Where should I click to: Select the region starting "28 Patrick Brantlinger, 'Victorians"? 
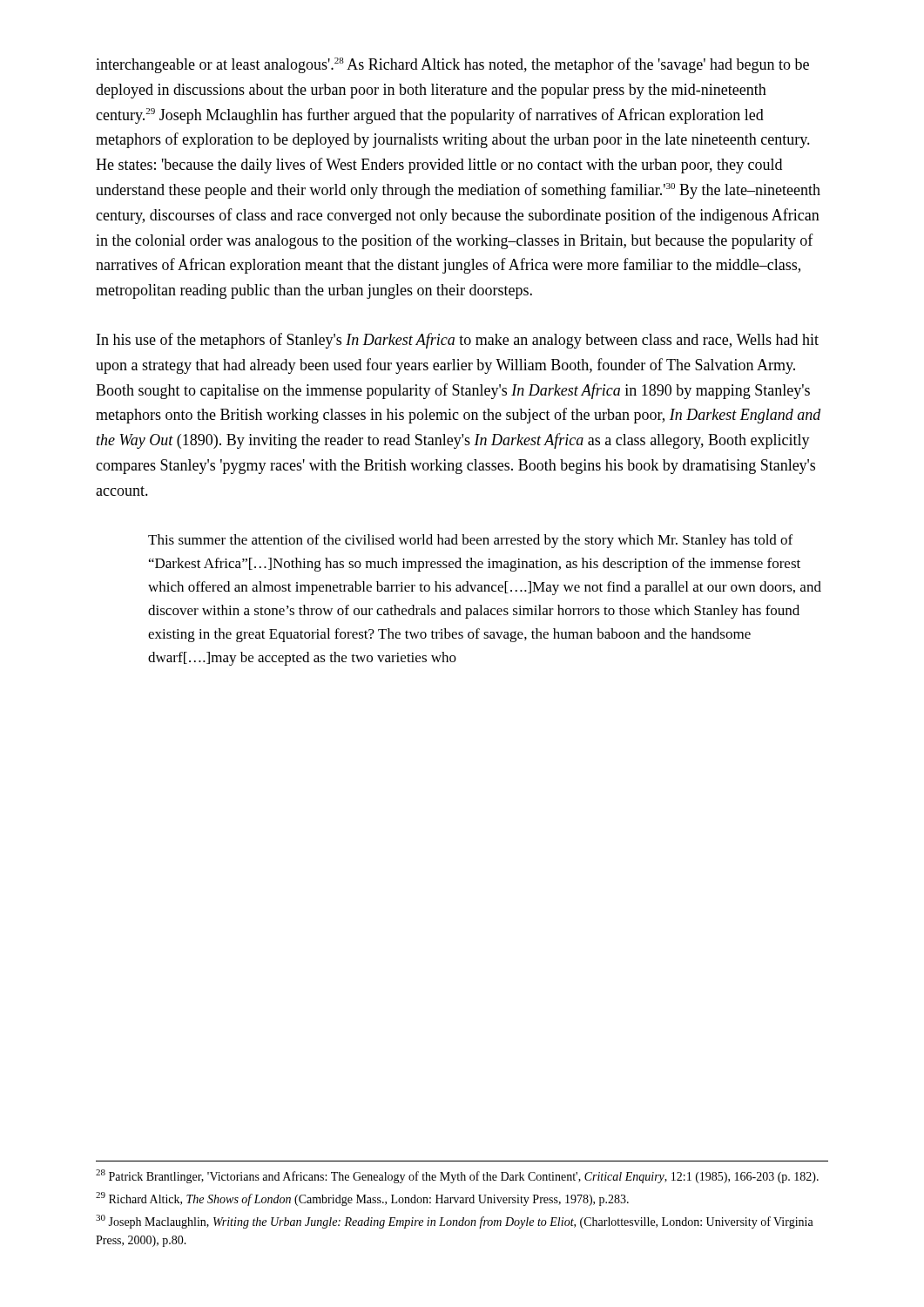point(457,1176)
